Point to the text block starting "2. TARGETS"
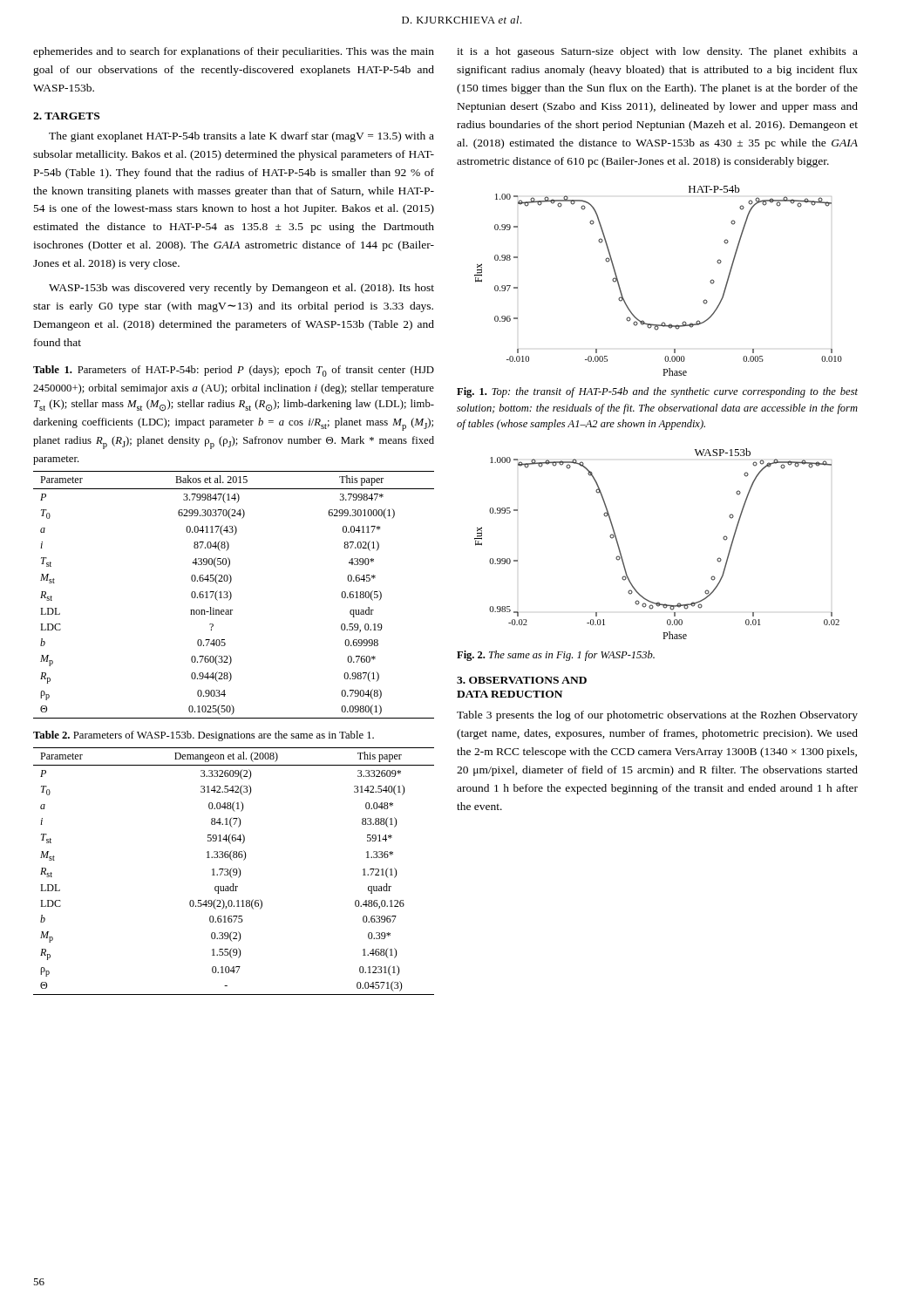 [x=67, y=115]
